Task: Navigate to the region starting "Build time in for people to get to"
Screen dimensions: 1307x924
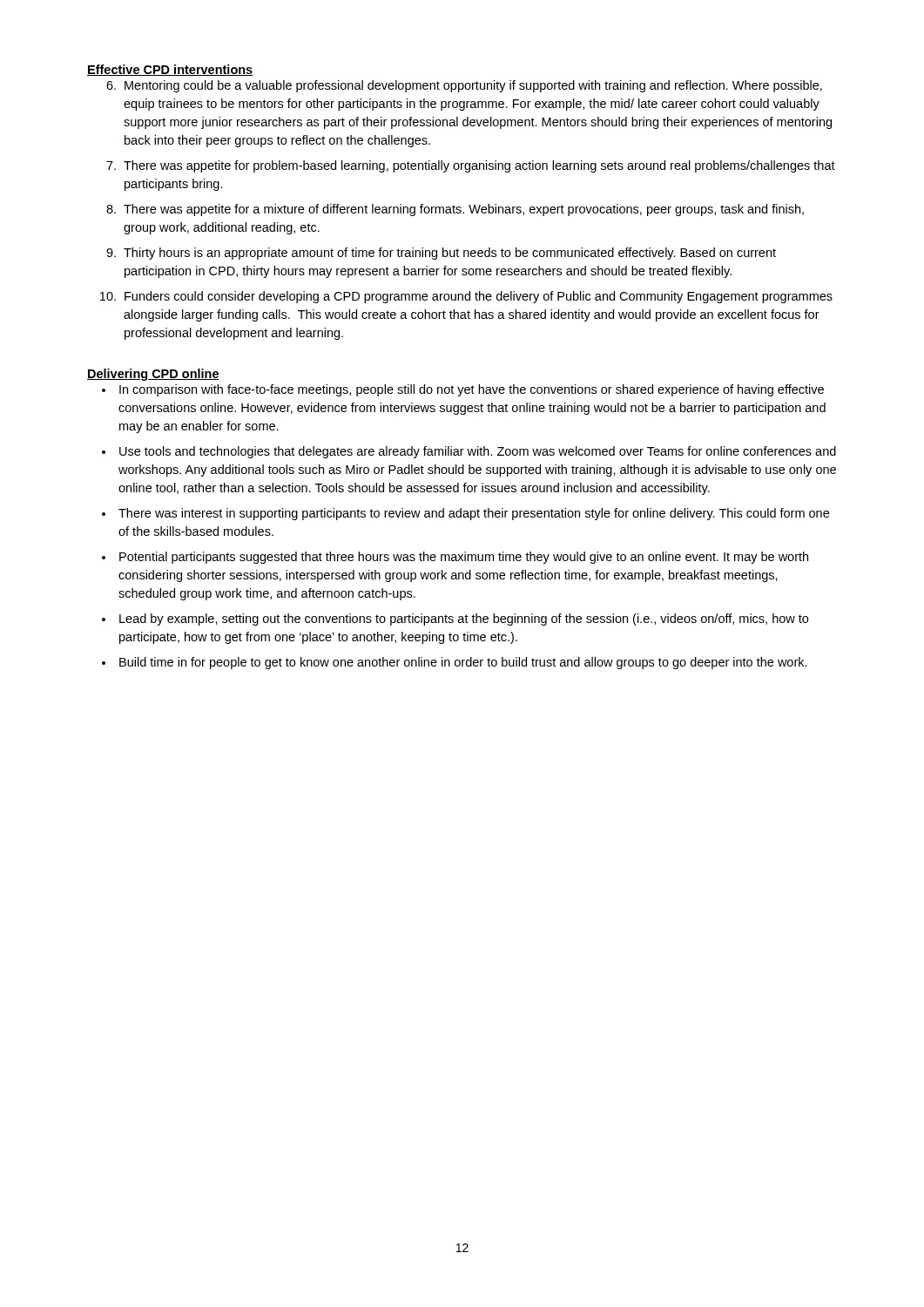Action: click(463, 663)
